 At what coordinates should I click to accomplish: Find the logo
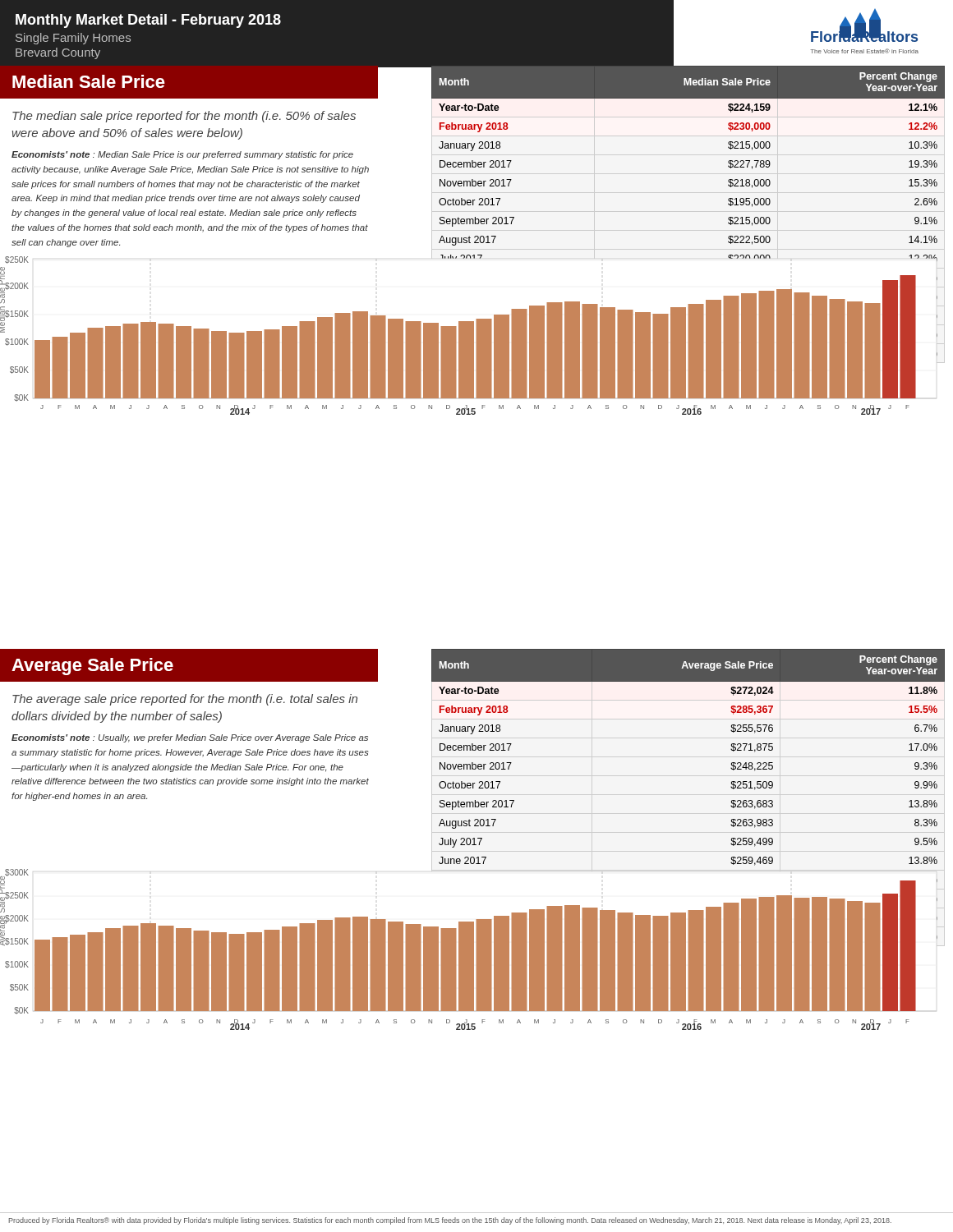(864, 32)
